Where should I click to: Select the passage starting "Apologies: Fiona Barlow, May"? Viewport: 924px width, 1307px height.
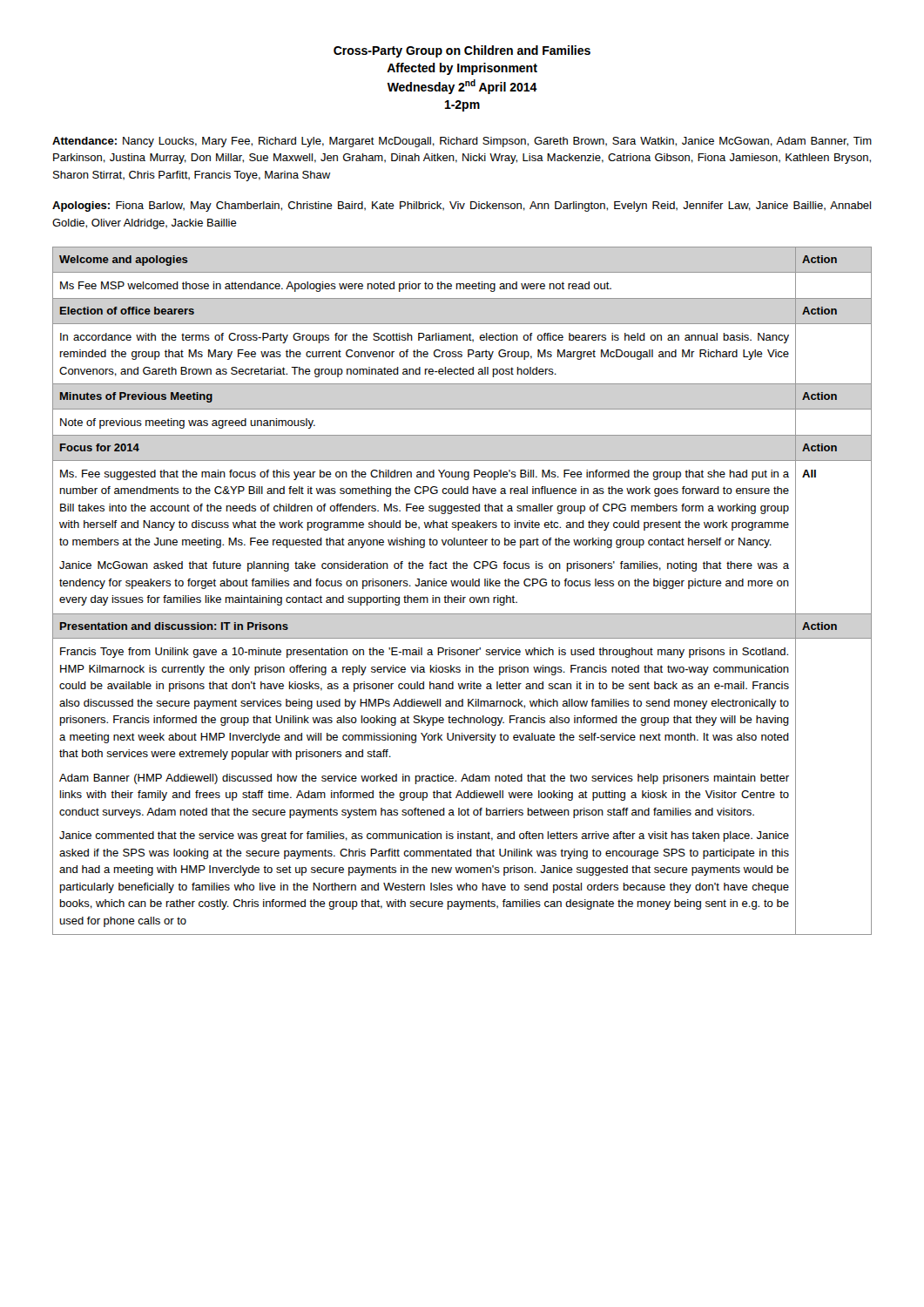tap(462, 214)
